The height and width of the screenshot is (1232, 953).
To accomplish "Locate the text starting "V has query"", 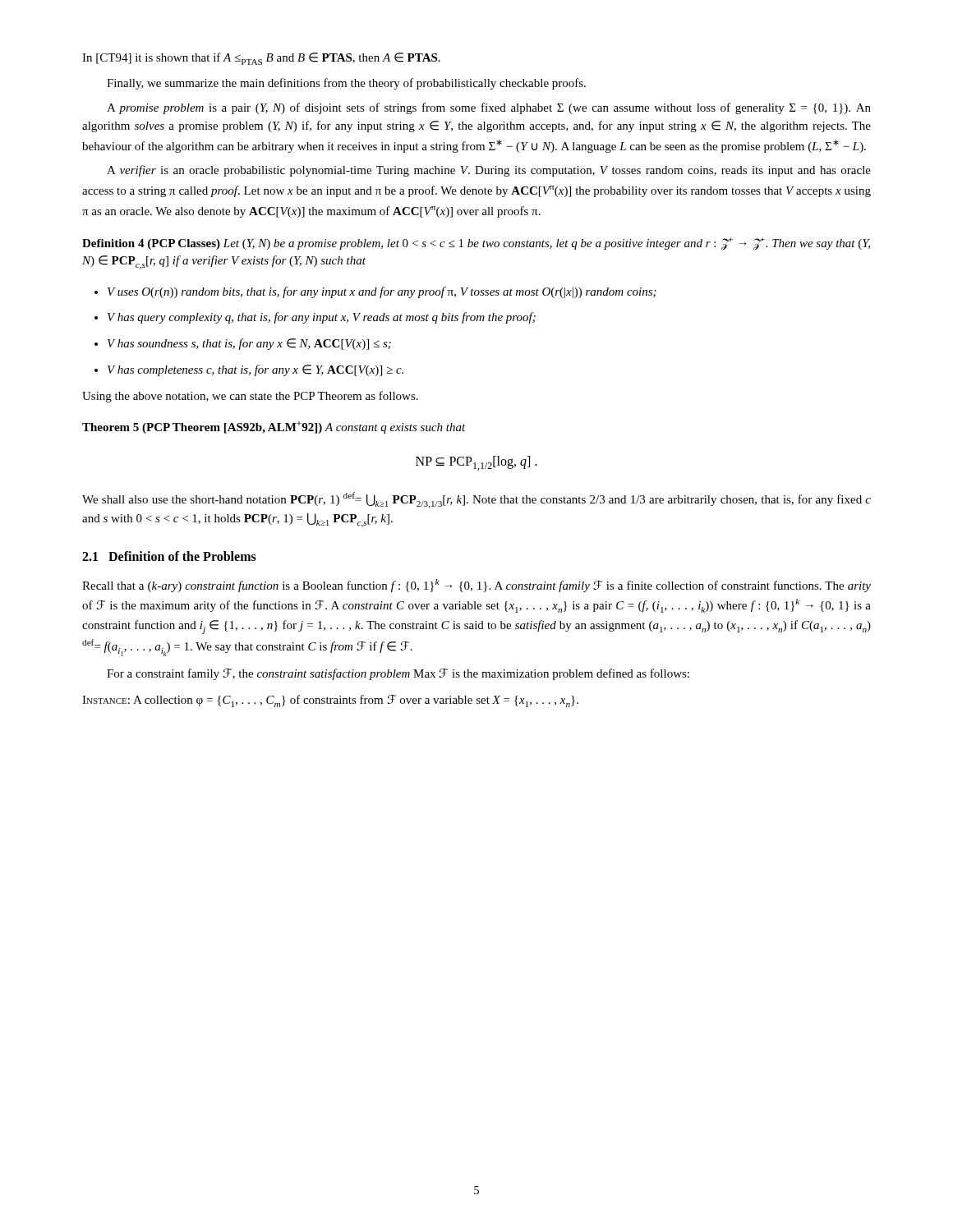I will tap(476, 318).
